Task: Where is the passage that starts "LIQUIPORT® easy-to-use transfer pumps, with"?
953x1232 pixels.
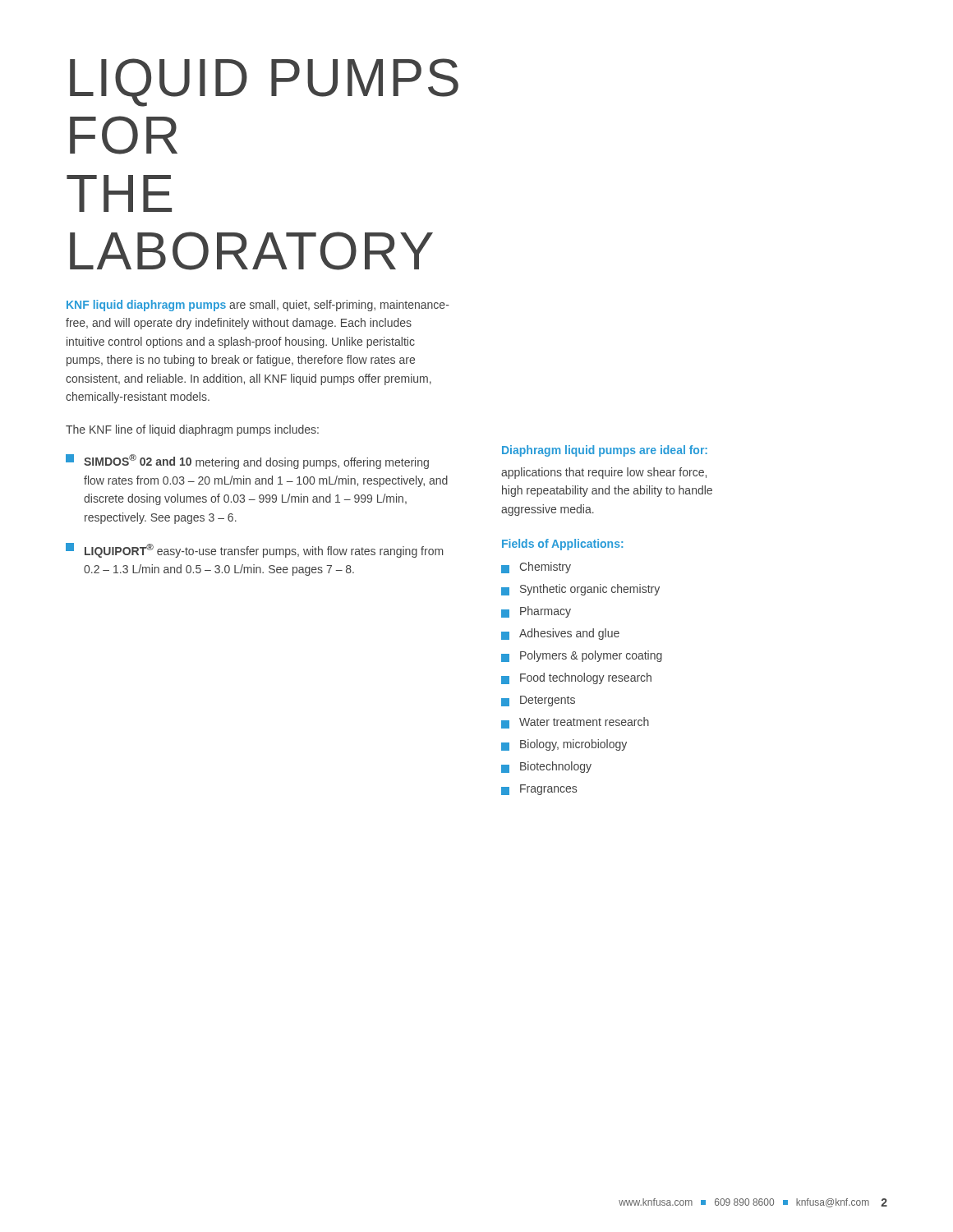Action: coord(259,559)
